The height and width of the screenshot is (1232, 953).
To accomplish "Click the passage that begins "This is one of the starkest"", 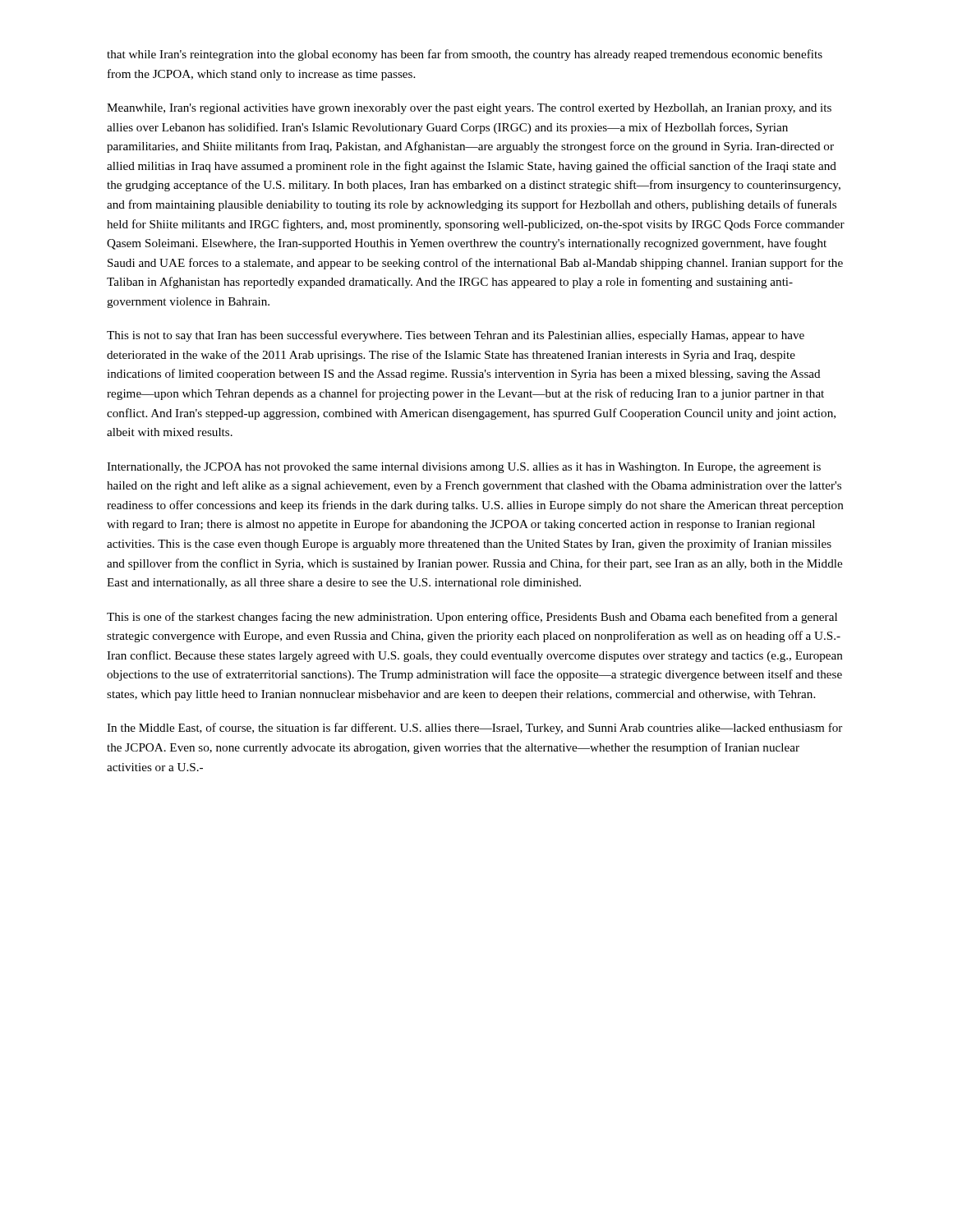I will tap(476, 655).
